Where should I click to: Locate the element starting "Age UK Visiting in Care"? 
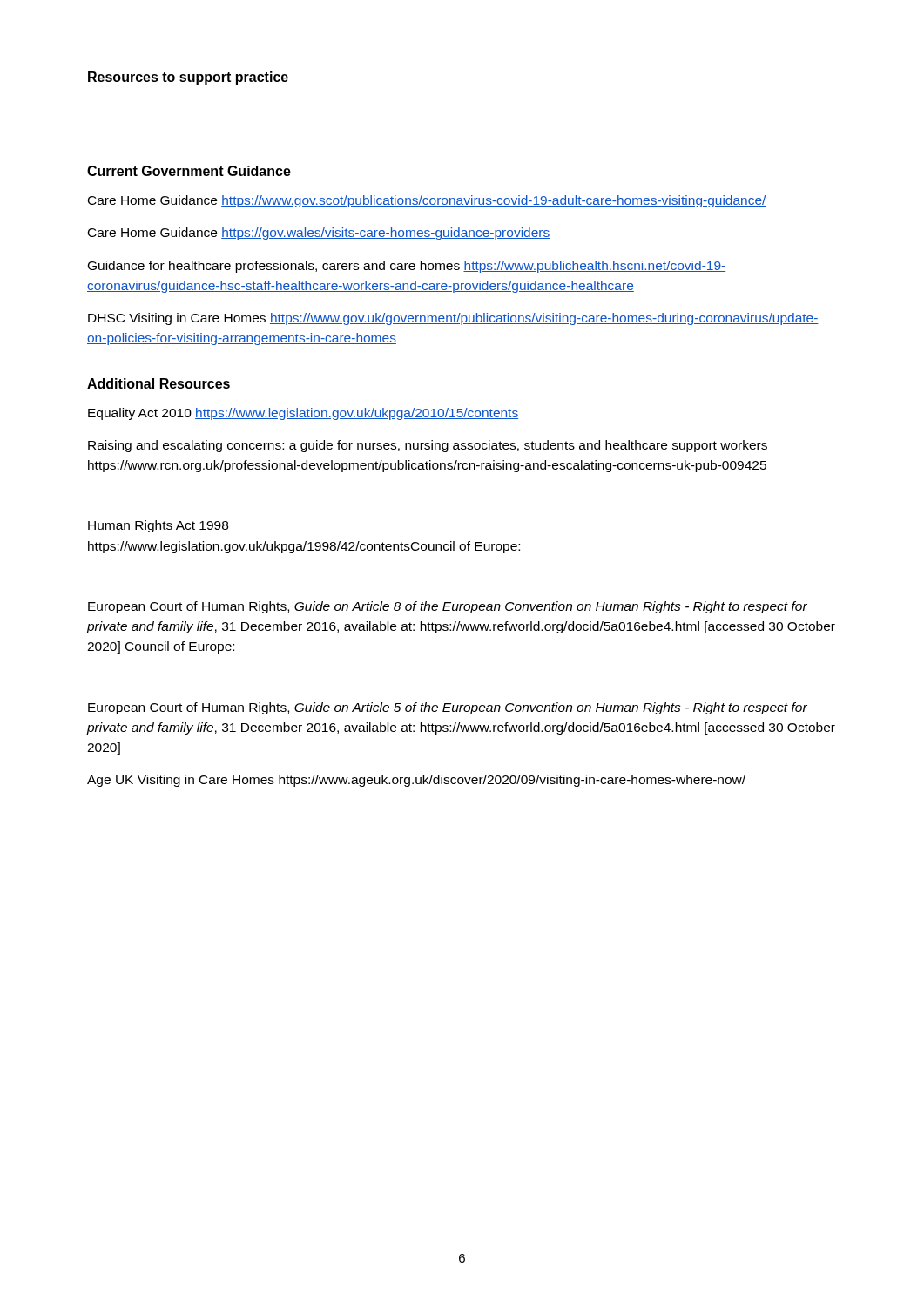point(416,780)
